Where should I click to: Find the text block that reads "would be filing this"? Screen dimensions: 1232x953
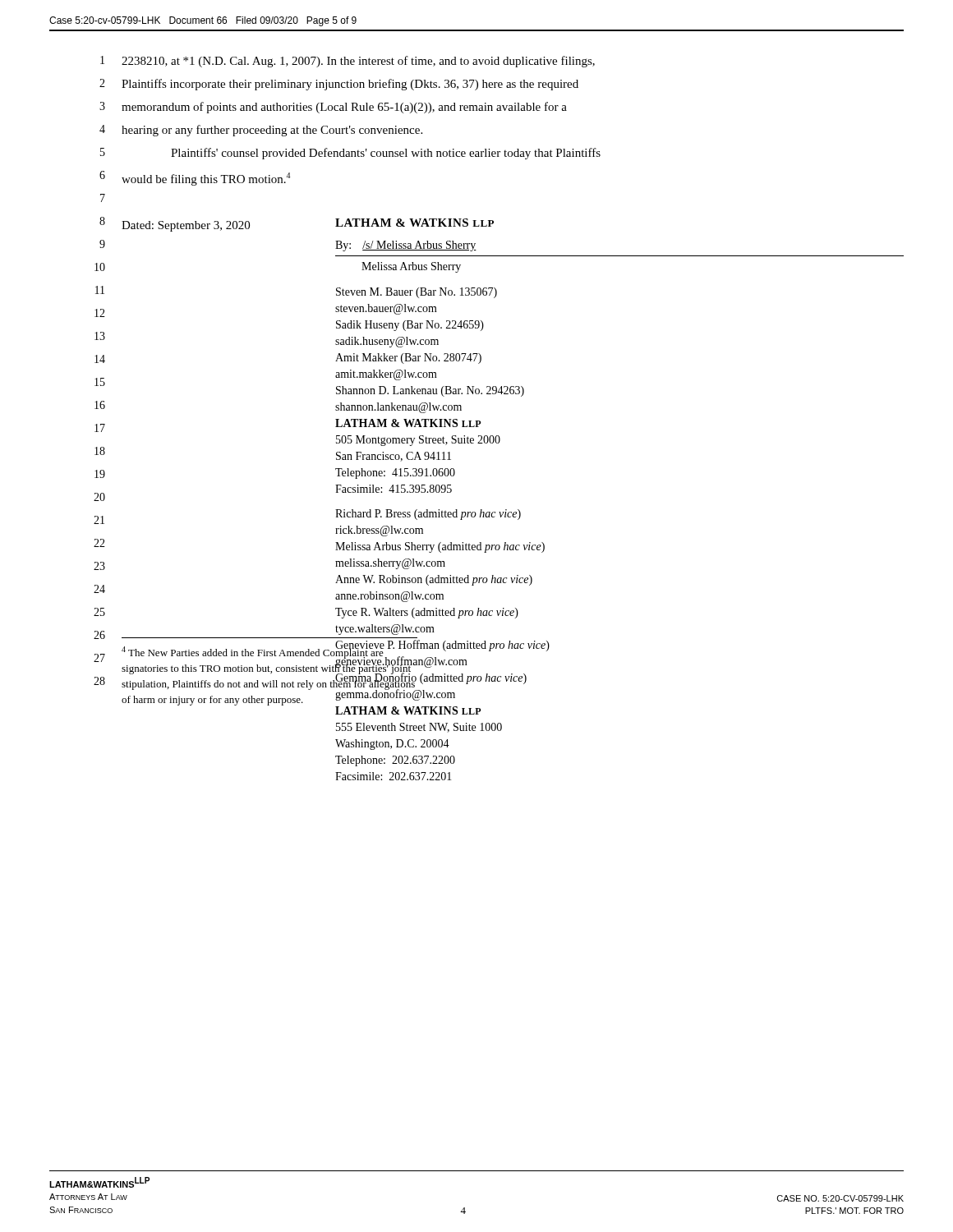tap(206, 178)
